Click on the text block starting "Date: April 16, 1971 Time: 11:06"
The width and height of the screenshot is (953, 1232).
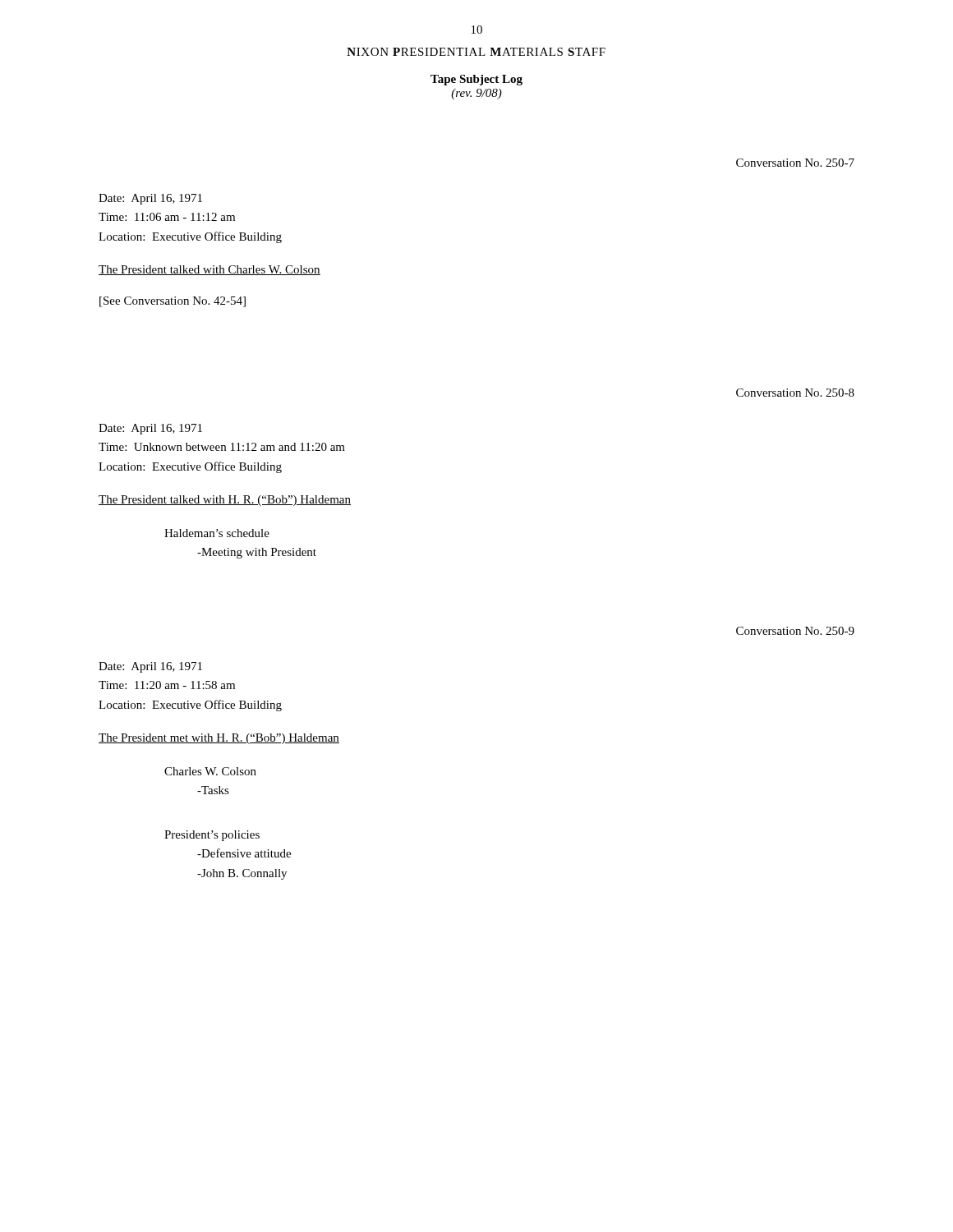pyautogui.click(x=190, y=217)
